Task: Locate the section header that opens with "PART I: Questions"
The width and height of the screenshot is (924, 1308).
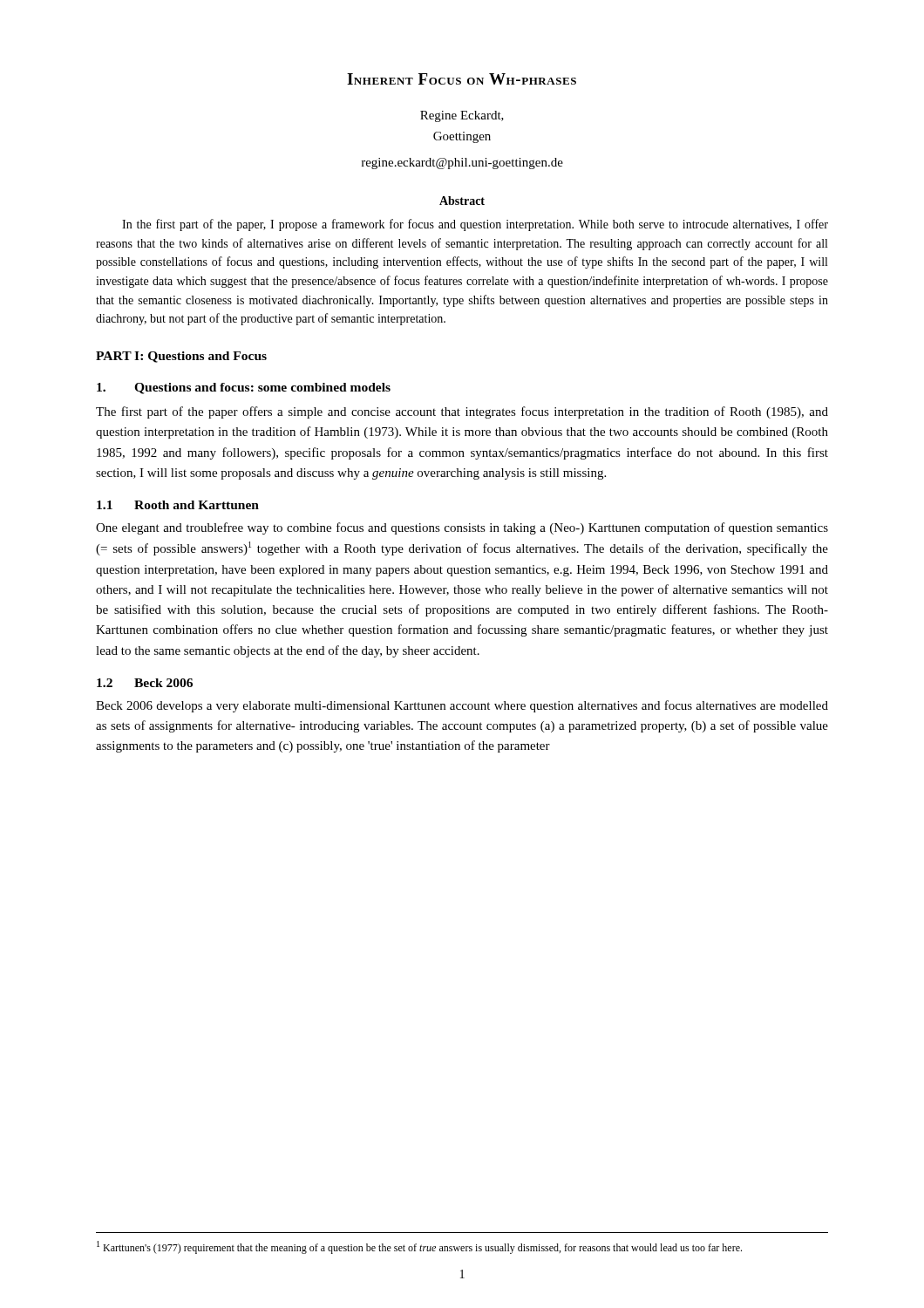Action: coord(181,355)
